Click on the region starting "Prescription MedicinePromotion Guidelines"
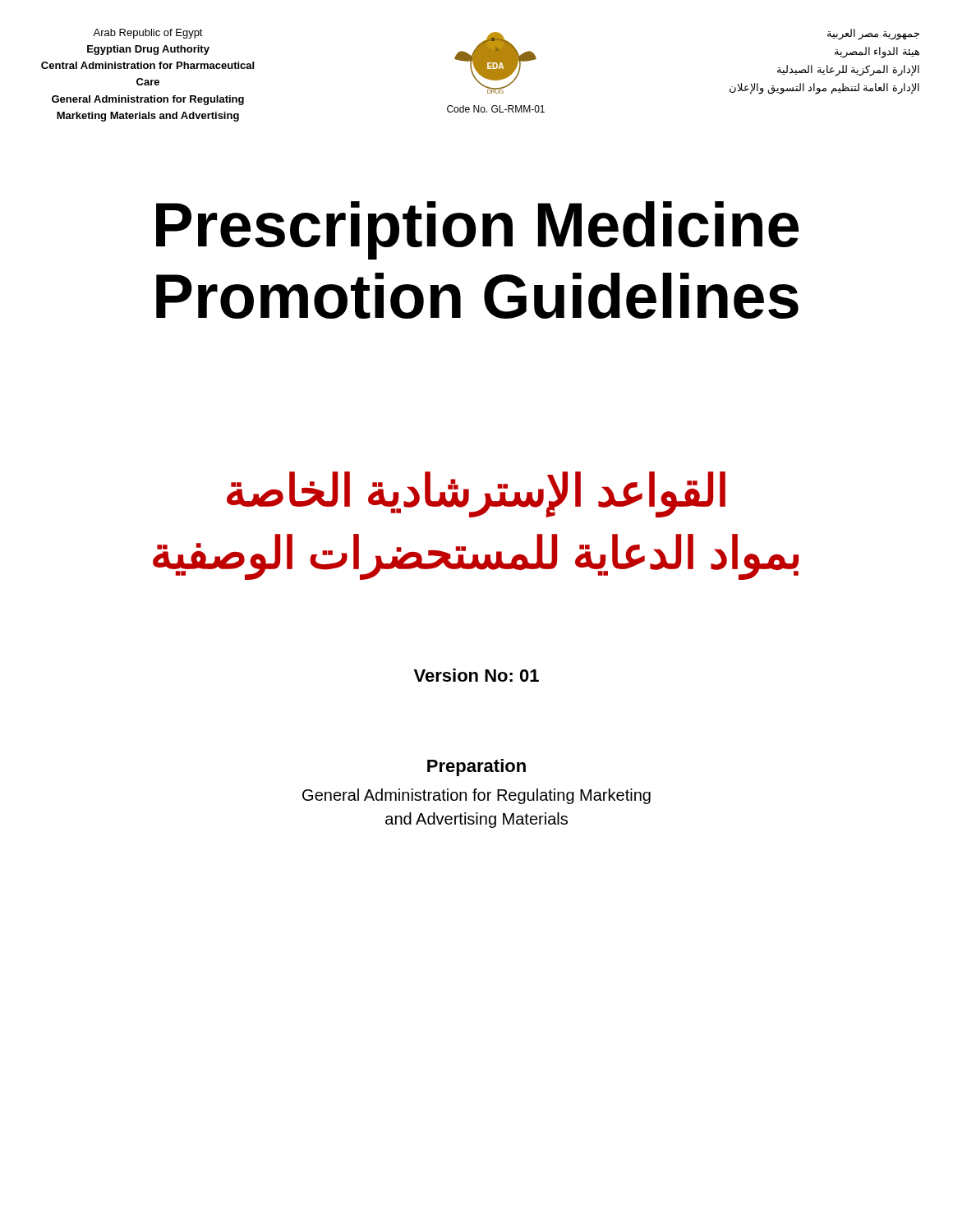953x1232 pixels. pos(476,261)
